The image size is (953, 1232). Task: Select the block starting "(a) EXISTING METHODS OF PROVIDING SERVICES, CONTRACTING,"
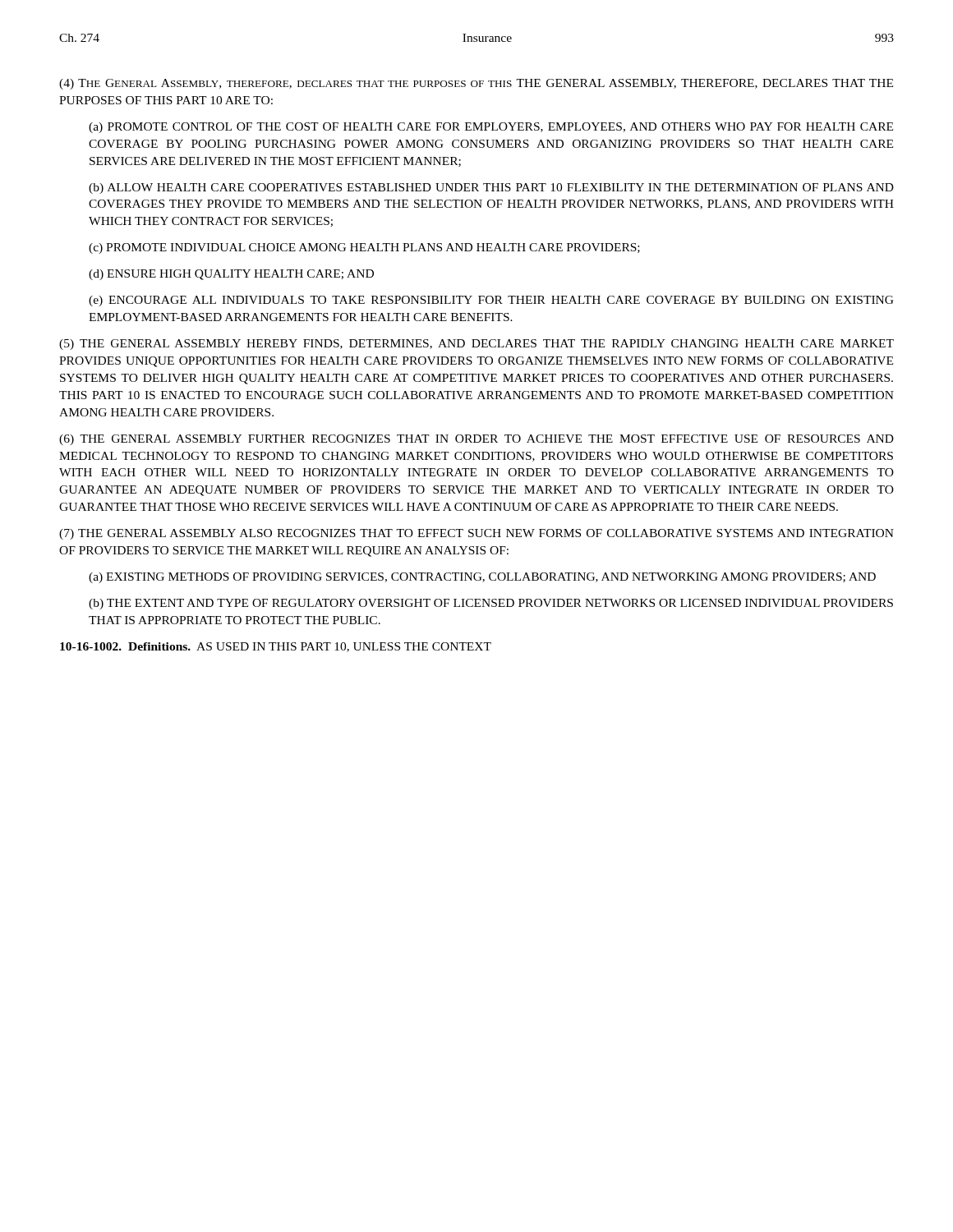(482, 576)
